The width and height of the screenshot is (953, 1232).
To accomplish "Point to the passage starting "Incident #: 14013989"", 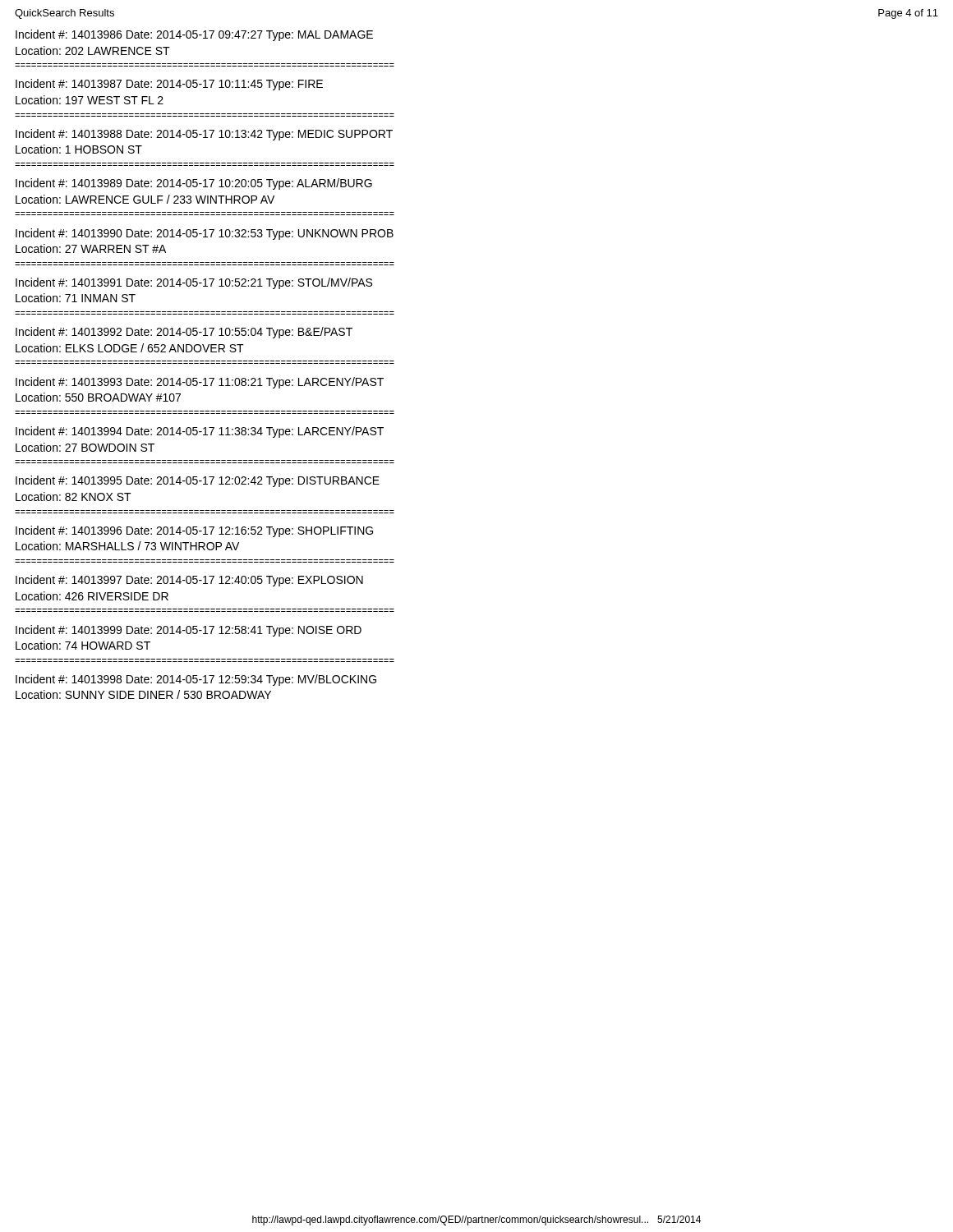I will click(194, 184).
